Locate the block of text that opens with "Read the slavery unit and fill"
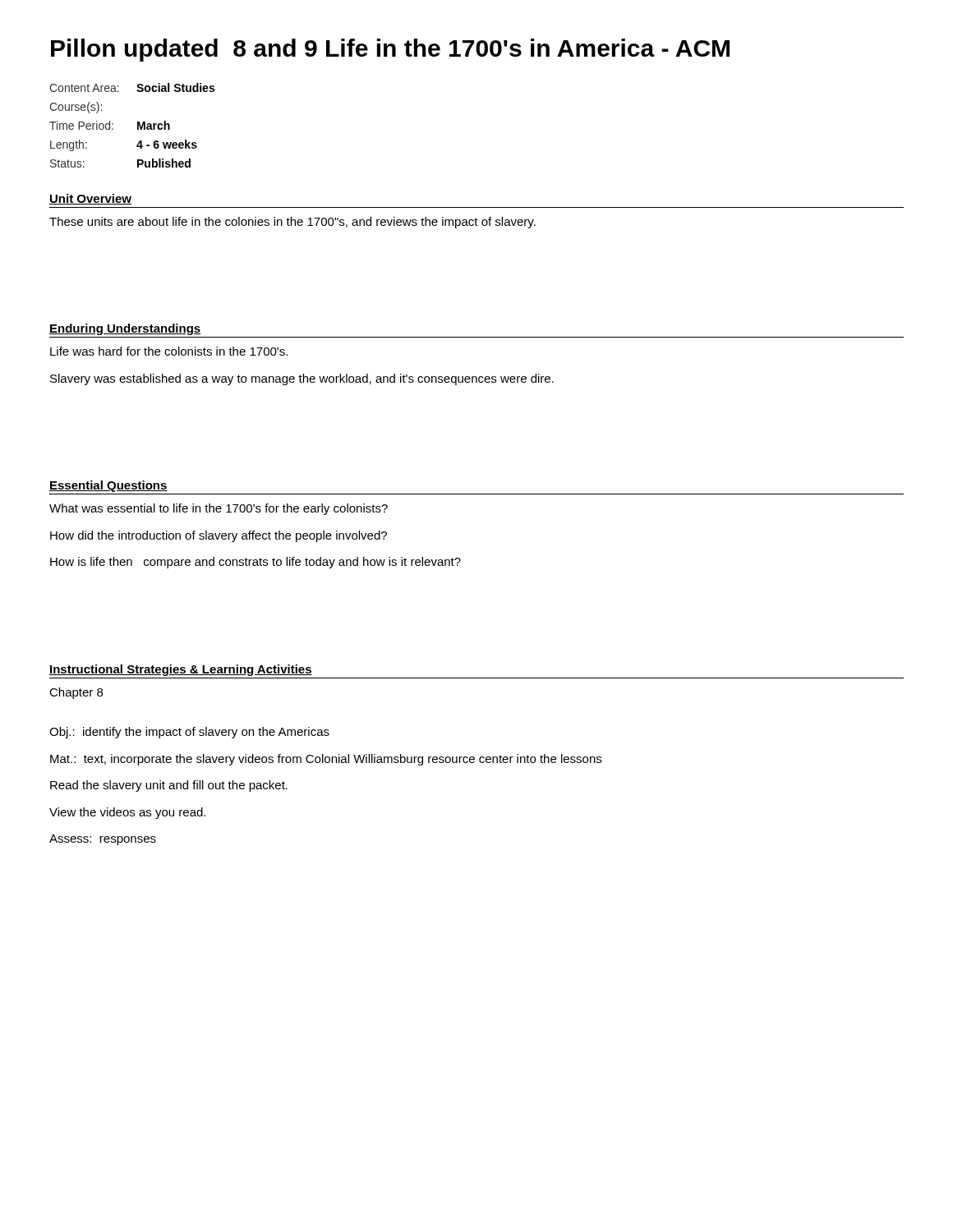953x1232 pixels. click(169, 785)
